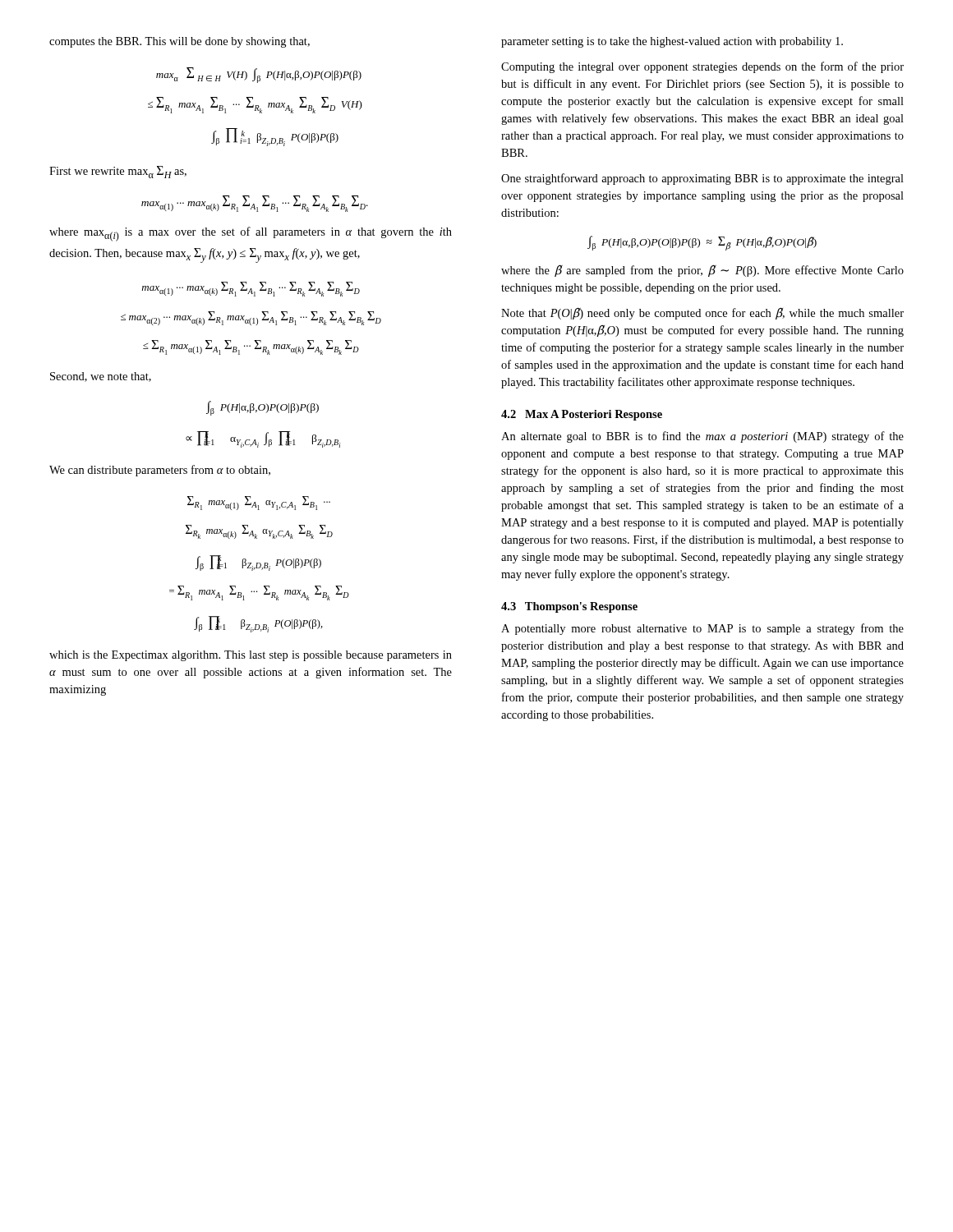953x1232 pixels.
Task: Find the section header on this page that starts "4.2 Max A Posteriori"
Action: (582, 414)
